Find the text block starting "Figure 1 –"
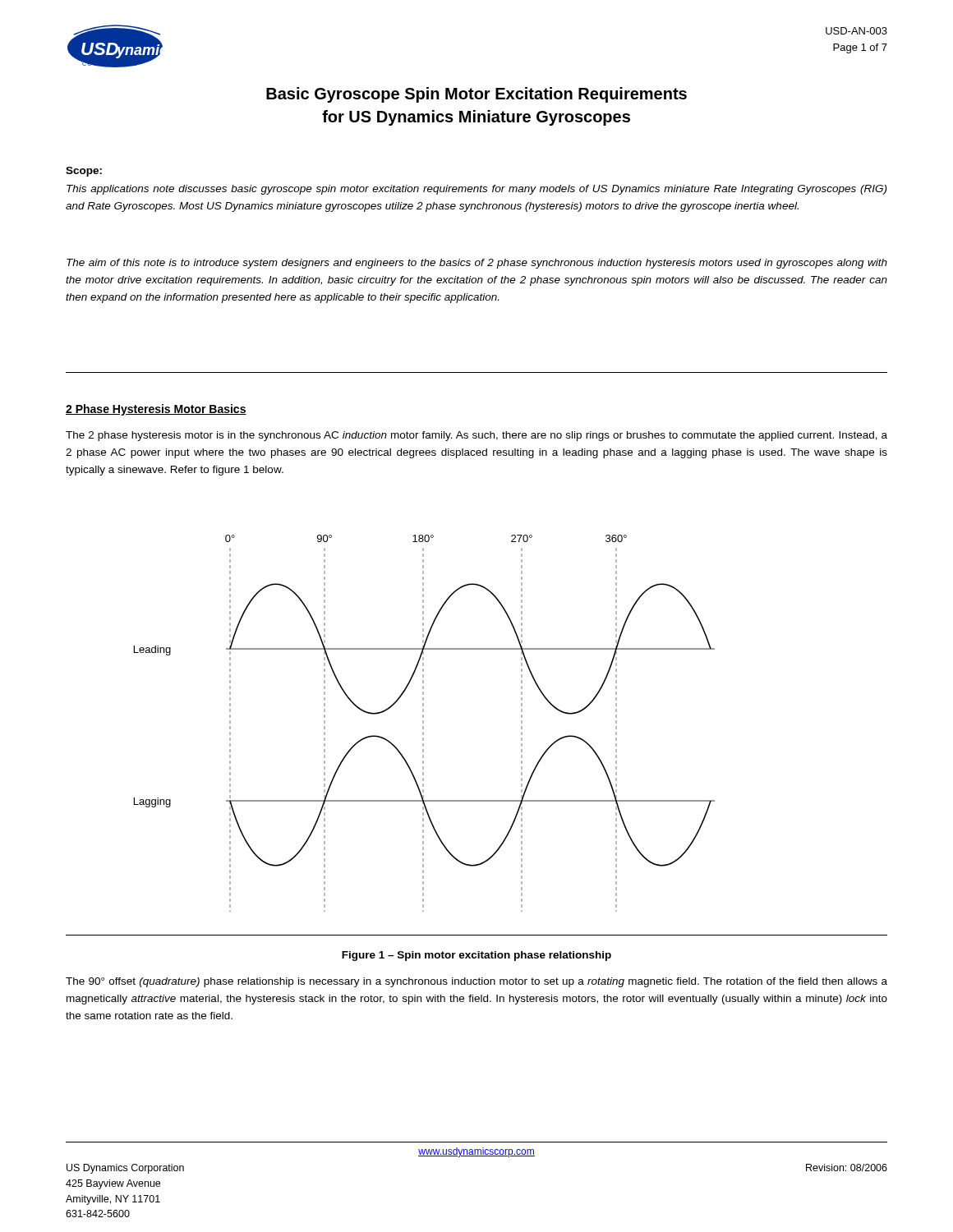This screenshot has height=1232, width=953. coord(476,955)
